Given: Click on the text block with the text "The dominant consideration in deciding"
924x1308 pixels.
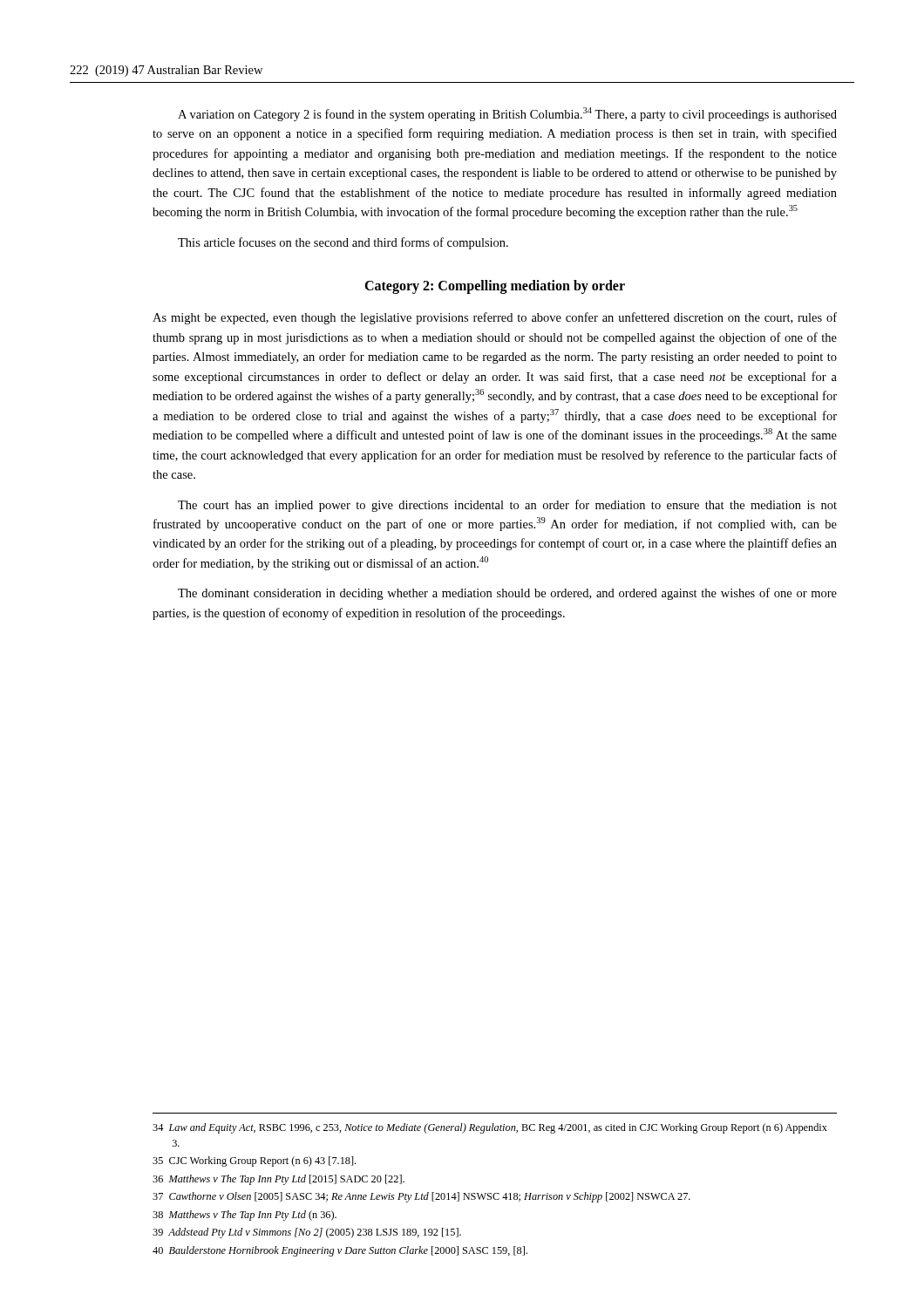Looking at the screenshot, I should tap(495, 603).
